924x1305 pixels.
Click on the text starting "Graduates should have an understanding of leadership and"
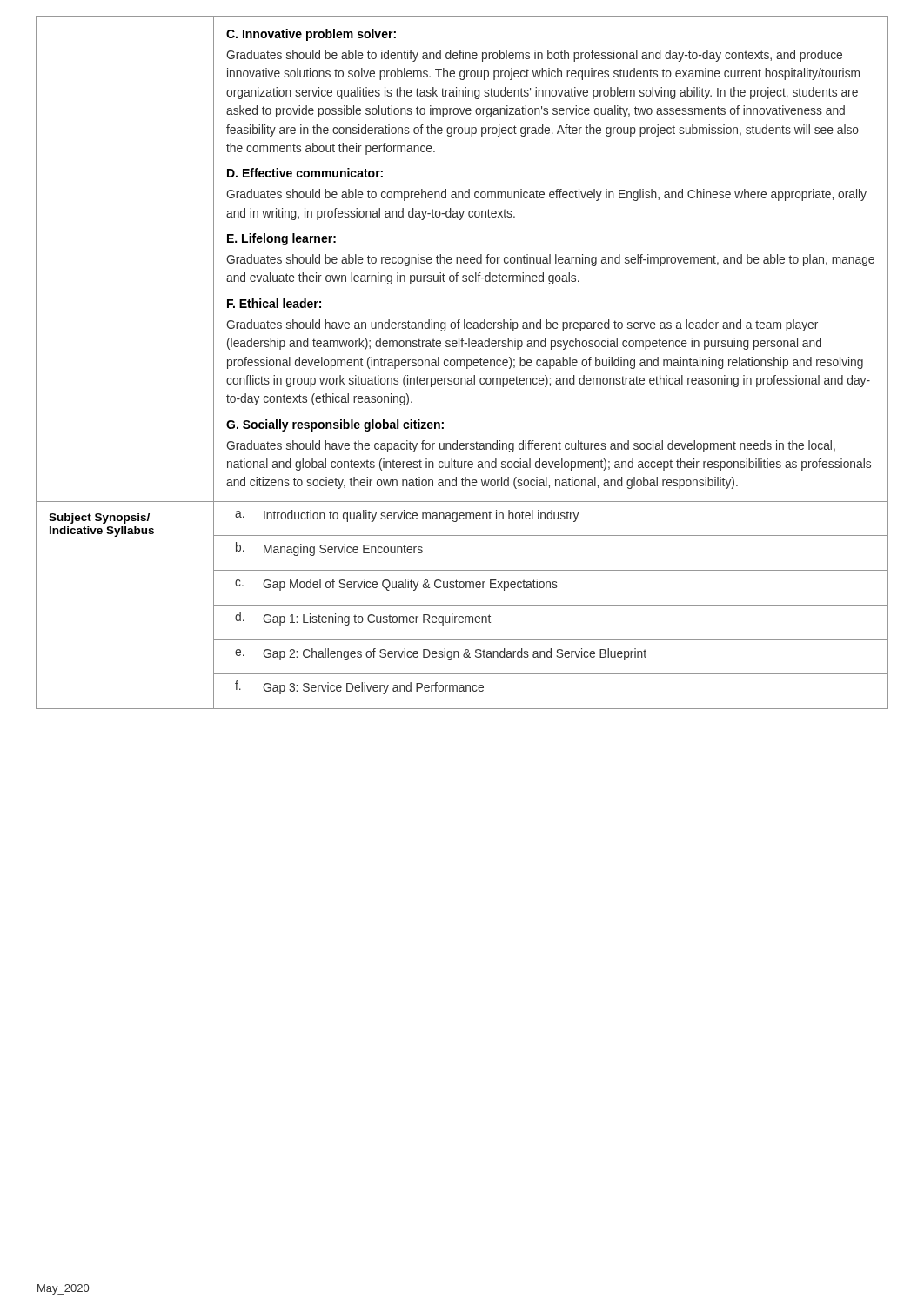(548, 362)
